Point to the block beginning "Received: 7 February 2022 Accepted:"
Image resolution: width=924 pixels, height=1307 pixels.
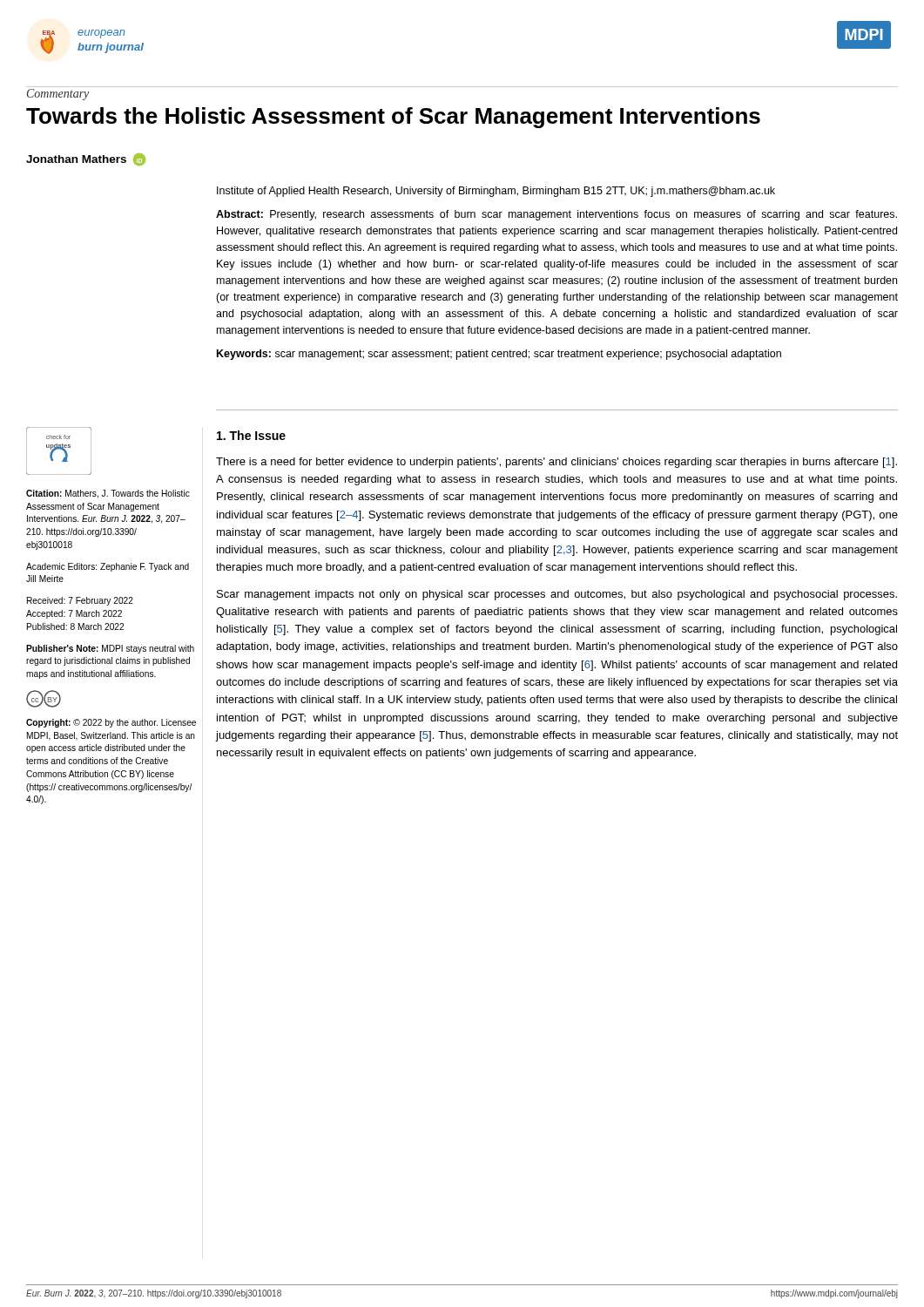[80, 614]
